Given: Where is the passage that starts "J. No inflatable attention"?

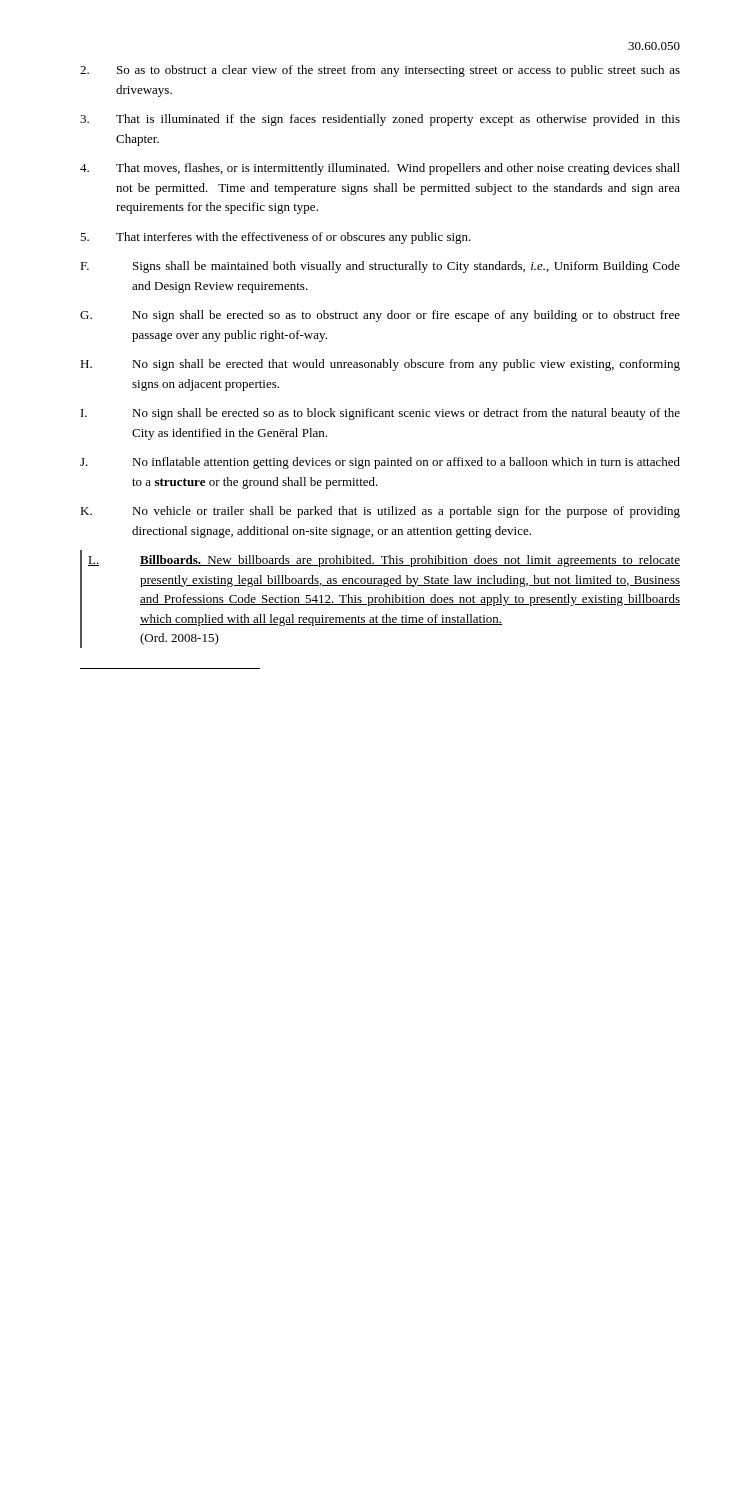Looking at the screenshot, I should [380, 471].
